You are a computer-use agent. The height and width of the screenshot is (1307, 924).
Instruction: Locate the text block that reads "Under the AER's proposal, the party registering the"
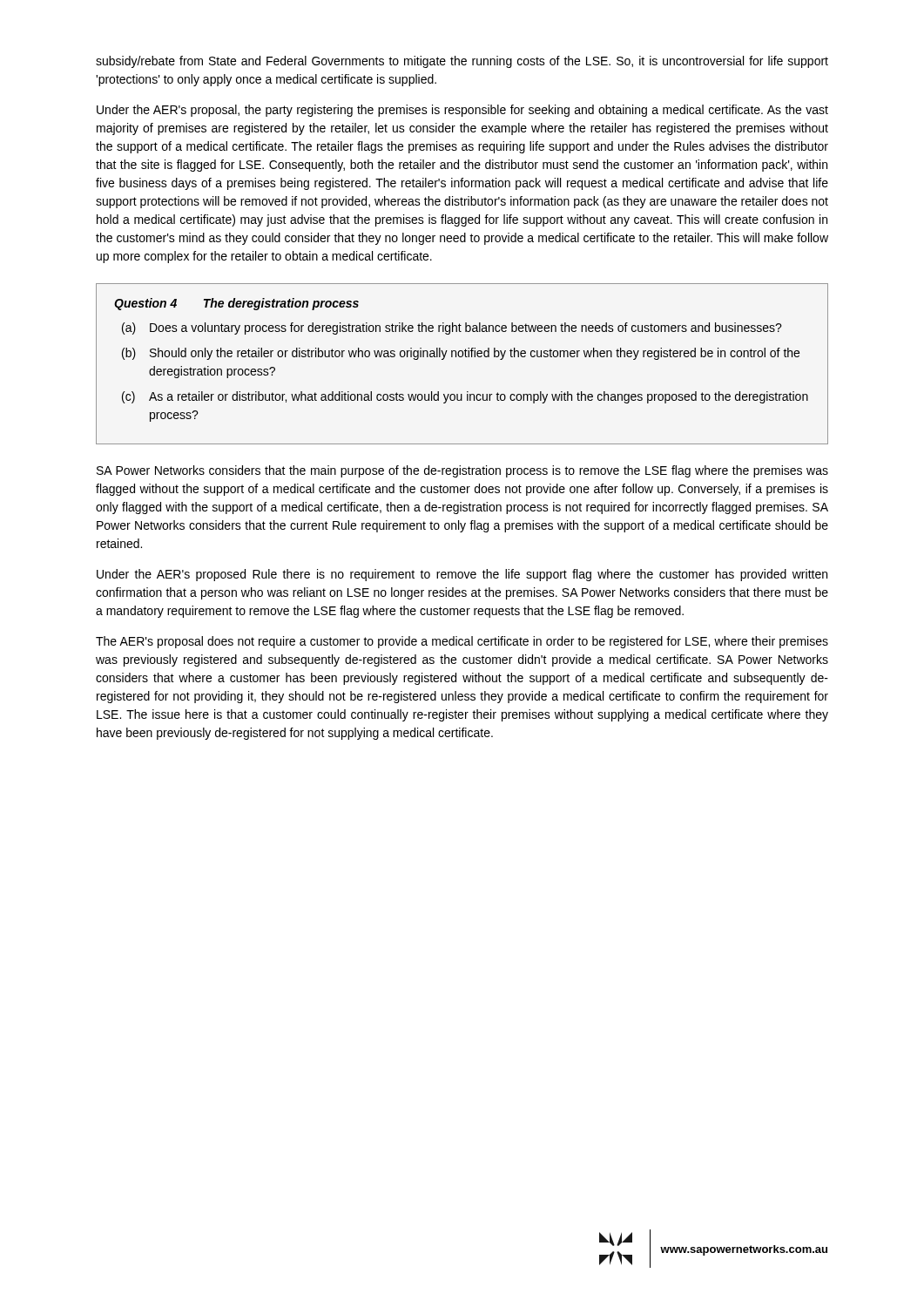(x=462, y=183)
